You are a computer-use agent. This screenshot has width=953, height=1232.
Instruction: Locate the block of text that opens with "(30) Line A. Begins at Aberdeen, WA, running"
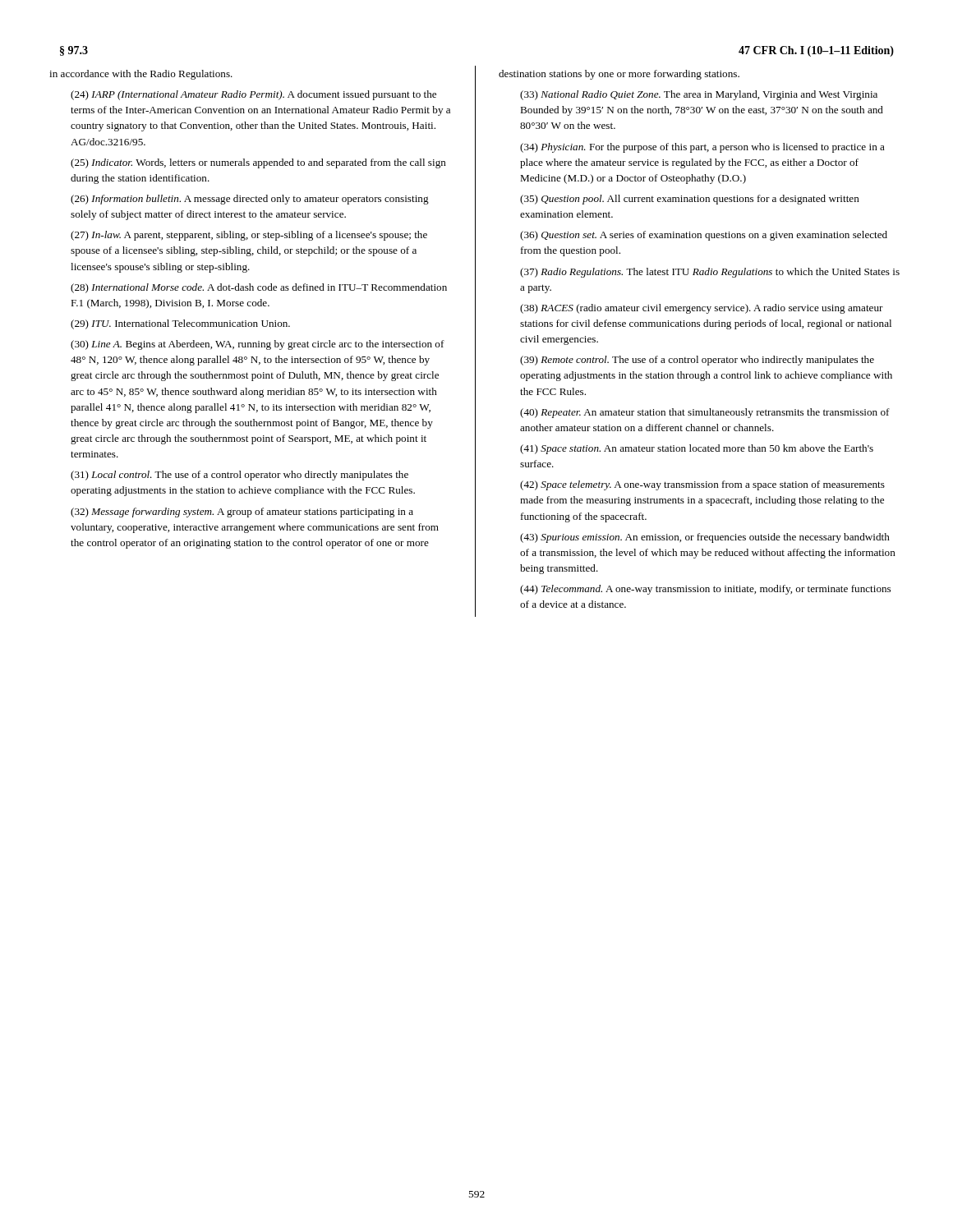point(257,399)
